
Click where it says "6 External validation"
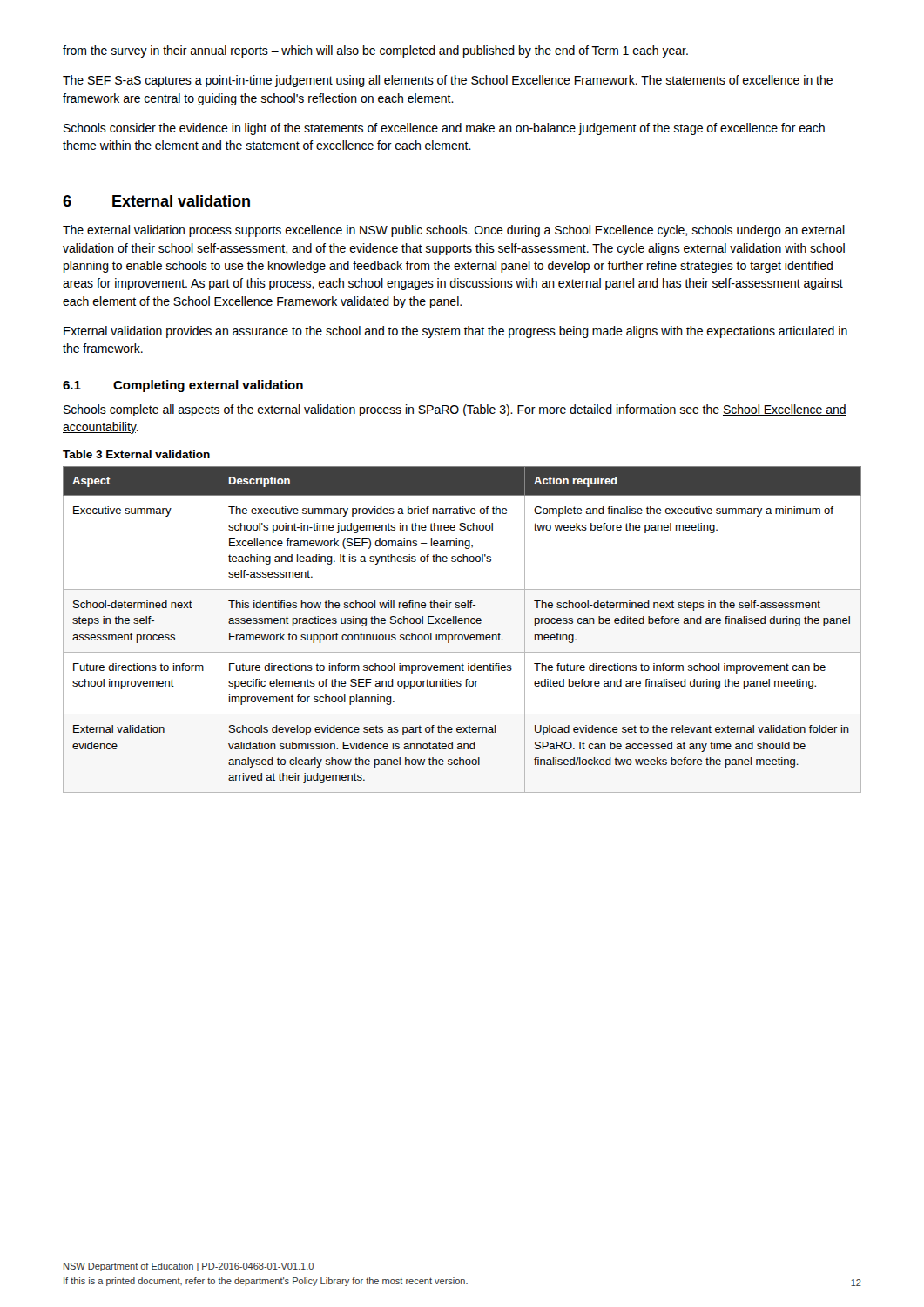[157, 202]
